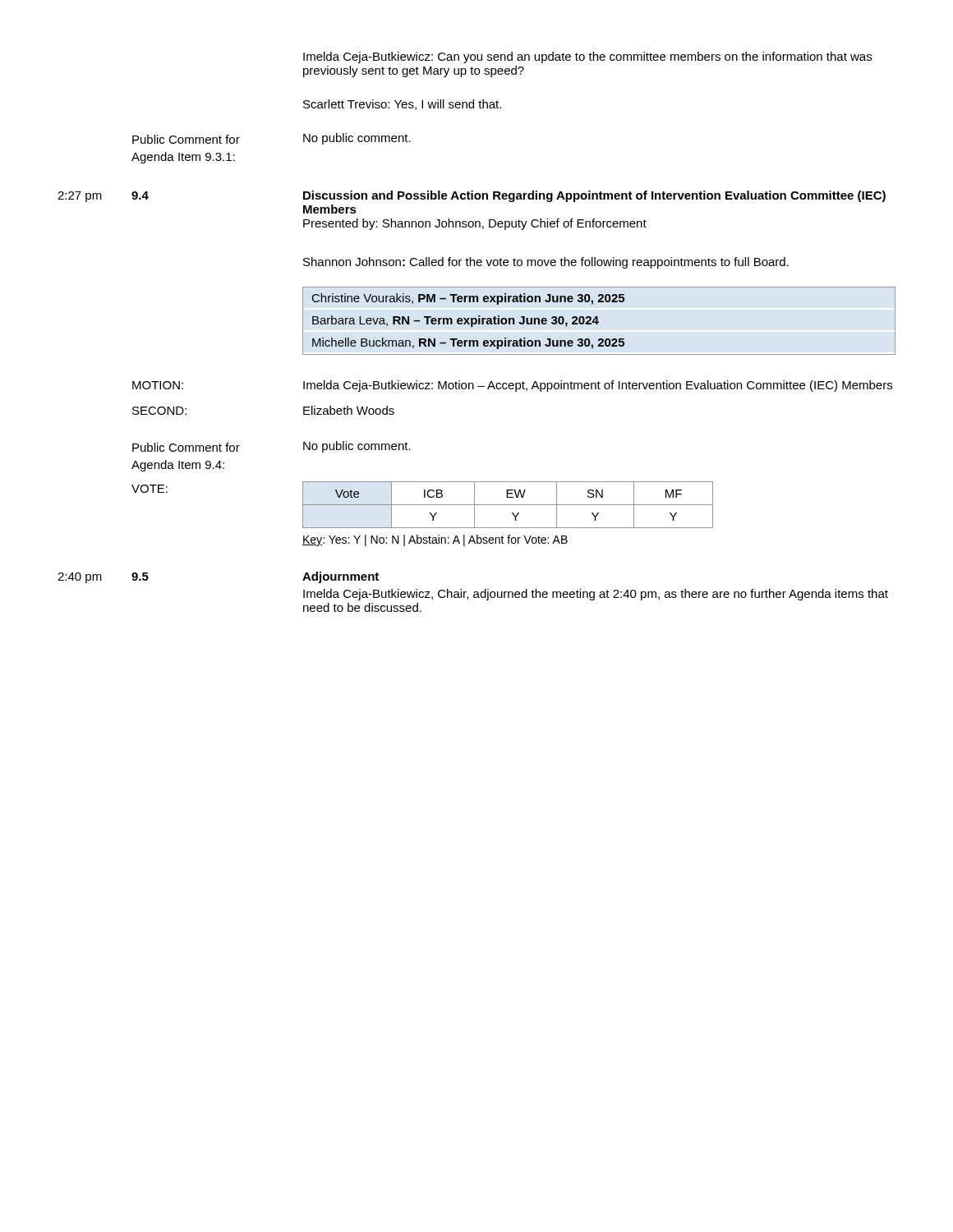The height and width of the screenshot is (1232, 953).
Task: Where is the passage that starts "Key: Yes: Y | No:"?
Action: pyautogui.click(x=435, y=540)
